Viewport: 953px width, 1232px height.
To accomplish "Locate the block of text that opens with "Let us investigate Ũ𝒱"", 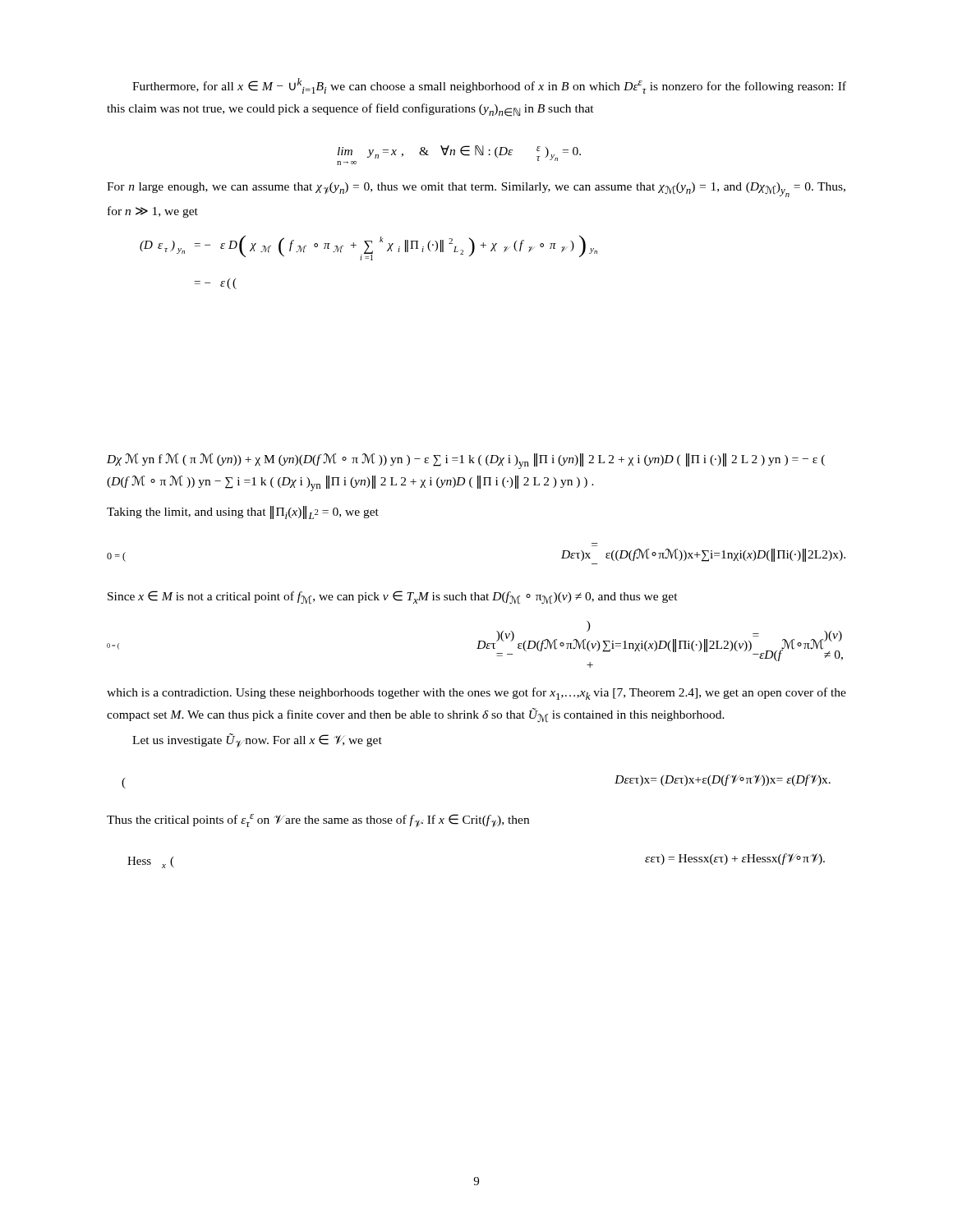I will pyautogui.click(x=257, y=742).
